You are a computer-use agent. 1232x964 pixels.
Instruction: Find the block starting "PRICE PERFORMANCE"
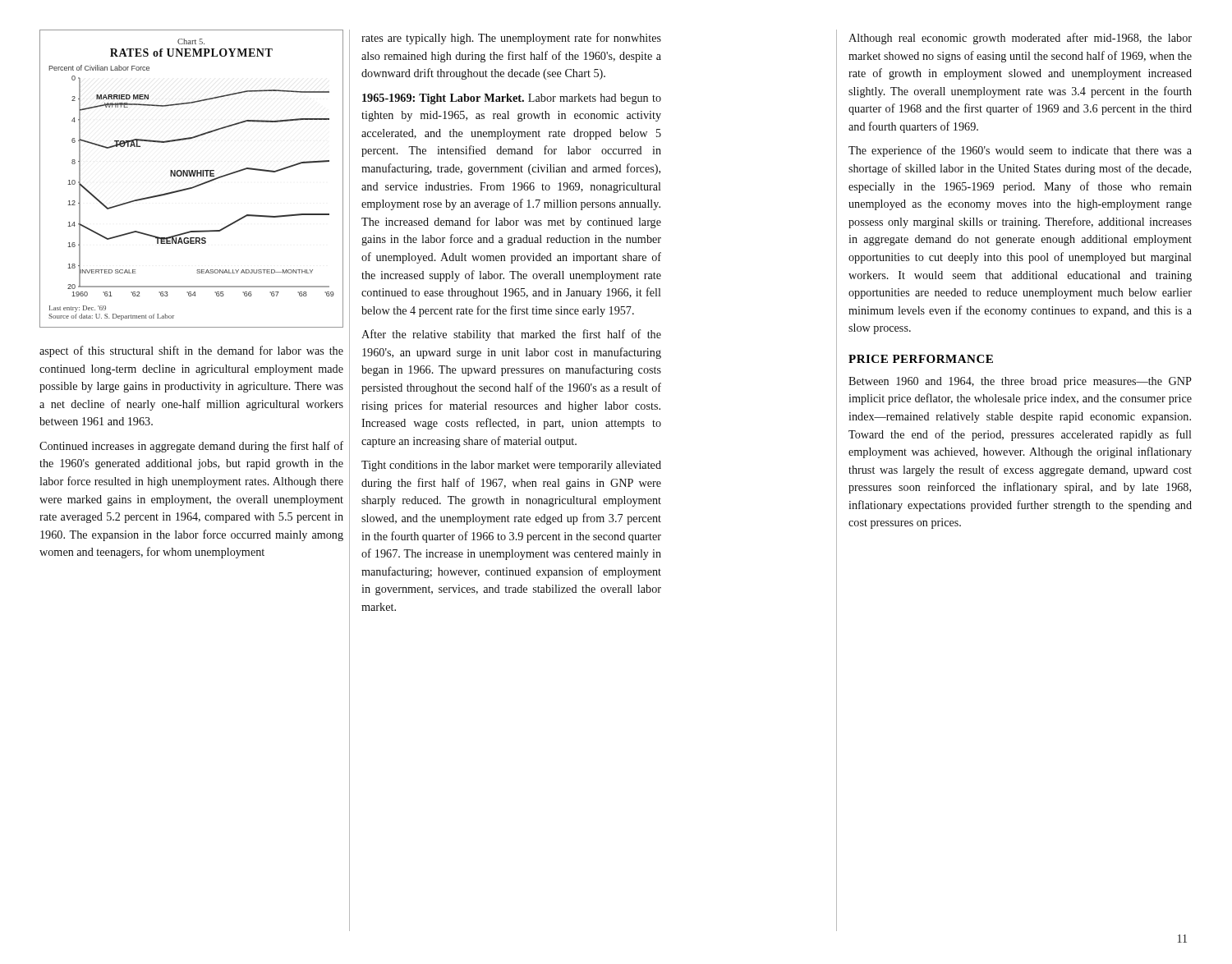click(x=921, y=359)
